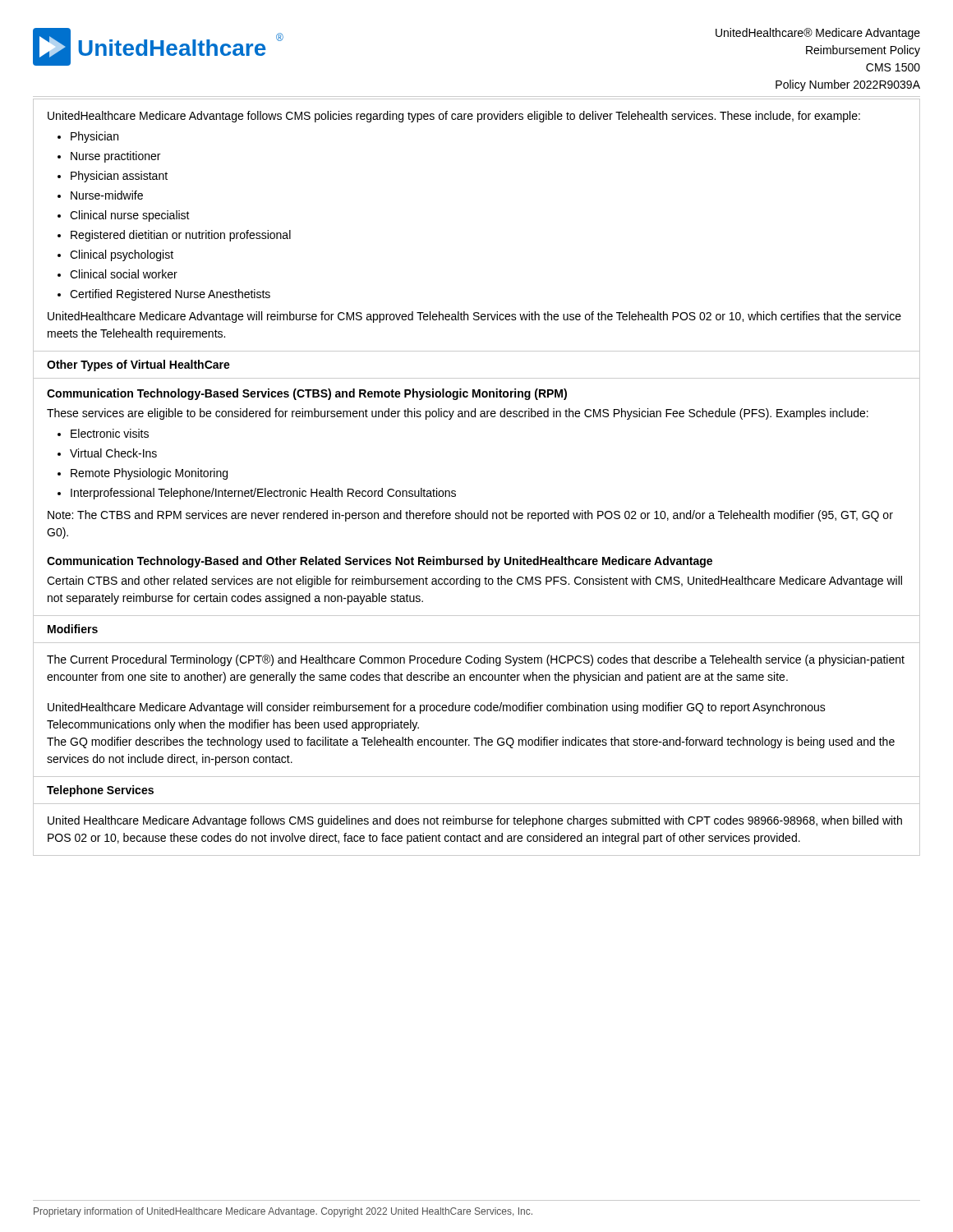Select the logo

coord(164,47)
